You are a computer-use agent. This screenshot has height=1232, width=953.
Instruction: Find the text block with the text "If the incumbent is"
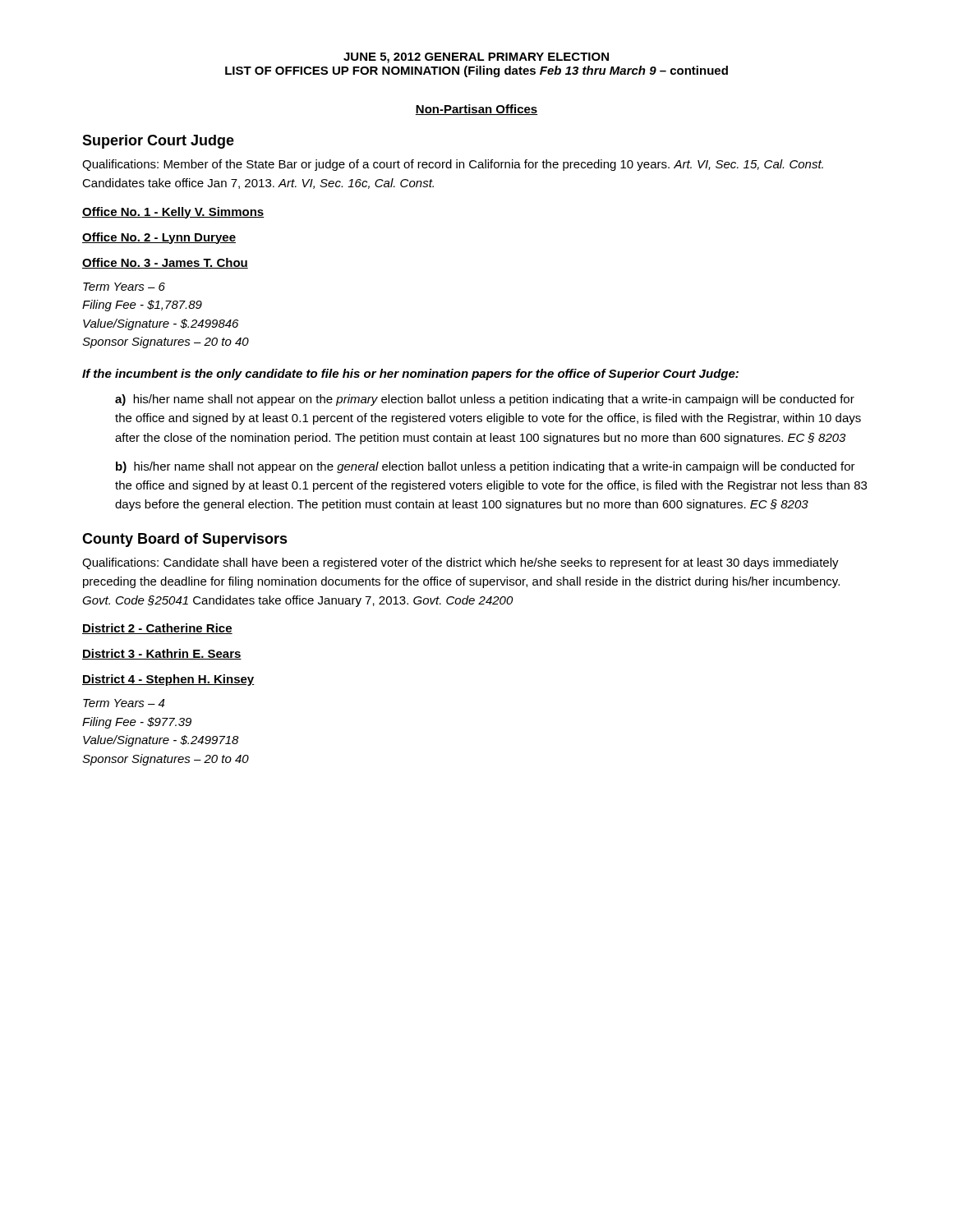tap(411, 373)
